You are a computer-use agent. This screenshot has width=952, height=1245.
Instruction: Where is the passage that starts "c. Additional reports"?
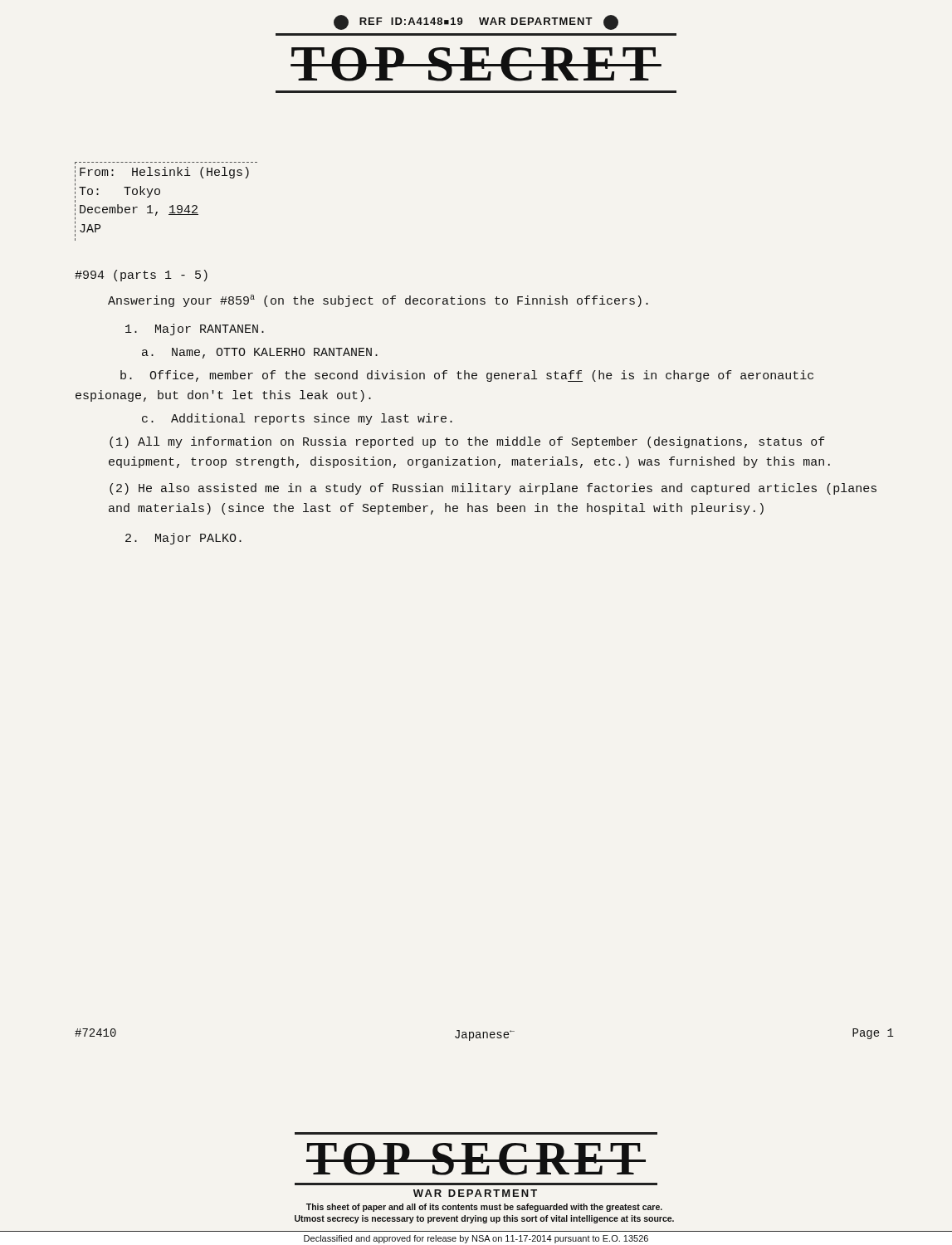(298, 420)
